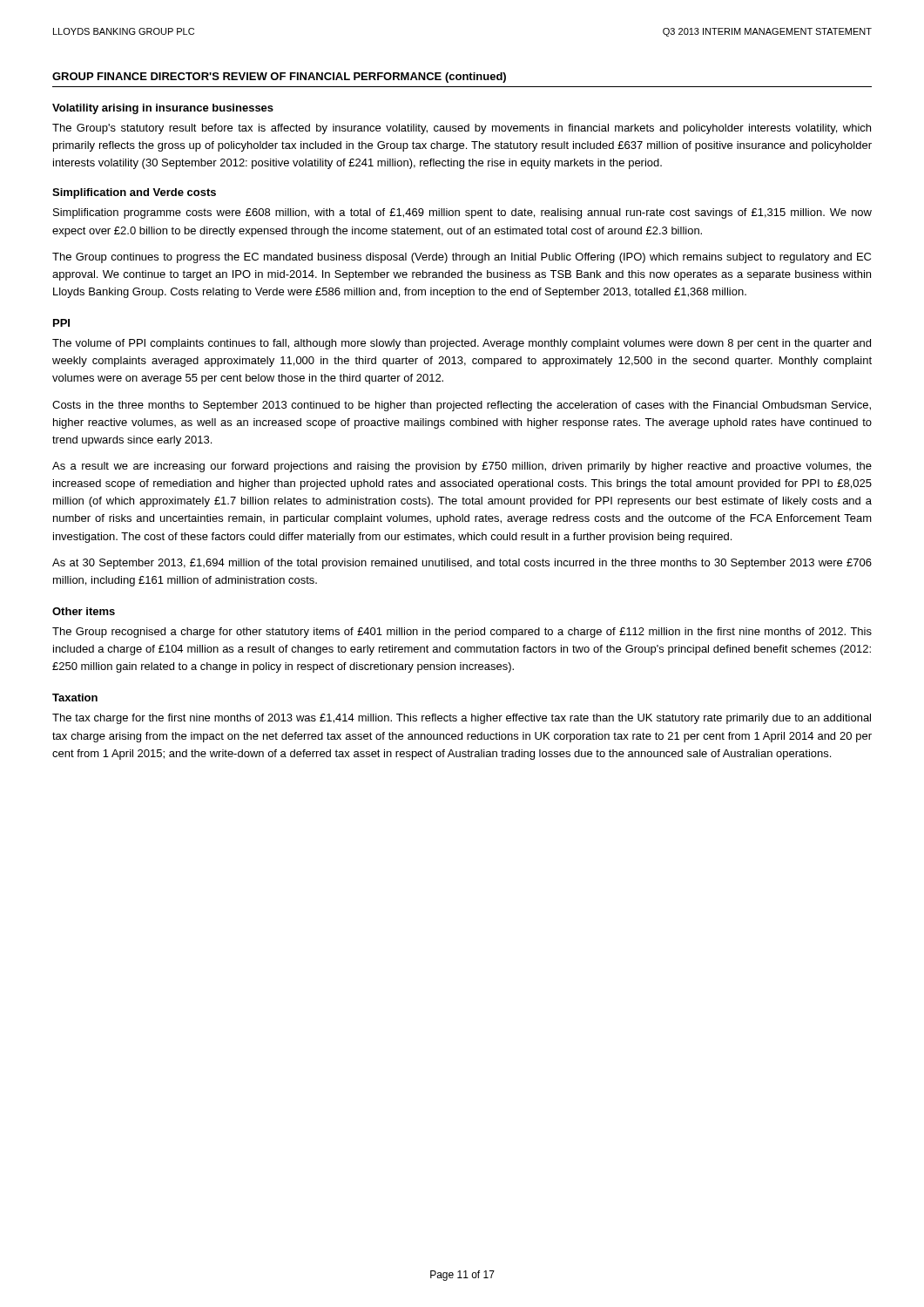Find the section header that reads "Other items"
The image size is (924, 1307).
click(x=84, y=611)
